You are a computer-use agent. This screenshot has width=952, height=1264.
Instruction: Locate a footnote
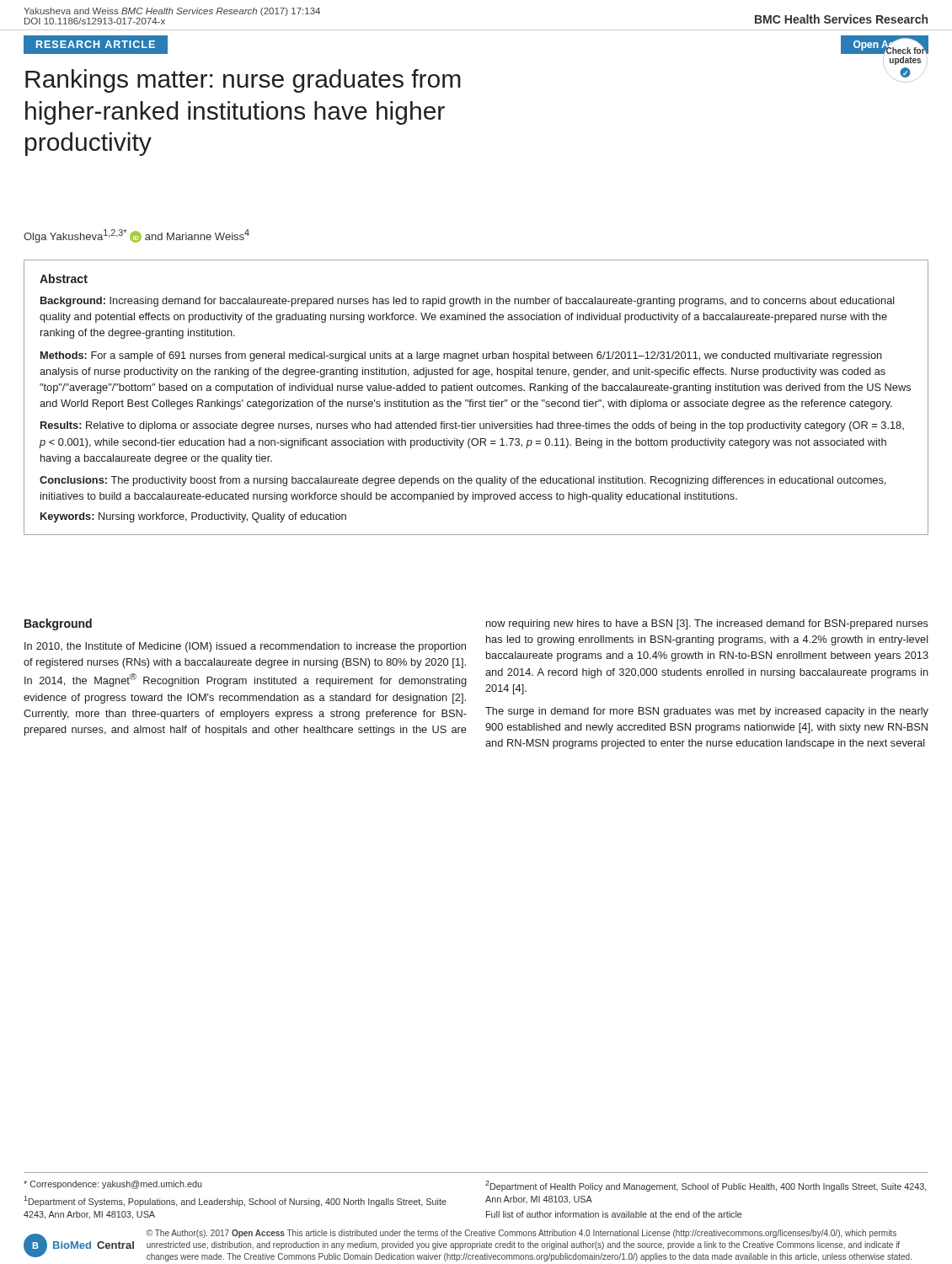[x=476, y=1200]
